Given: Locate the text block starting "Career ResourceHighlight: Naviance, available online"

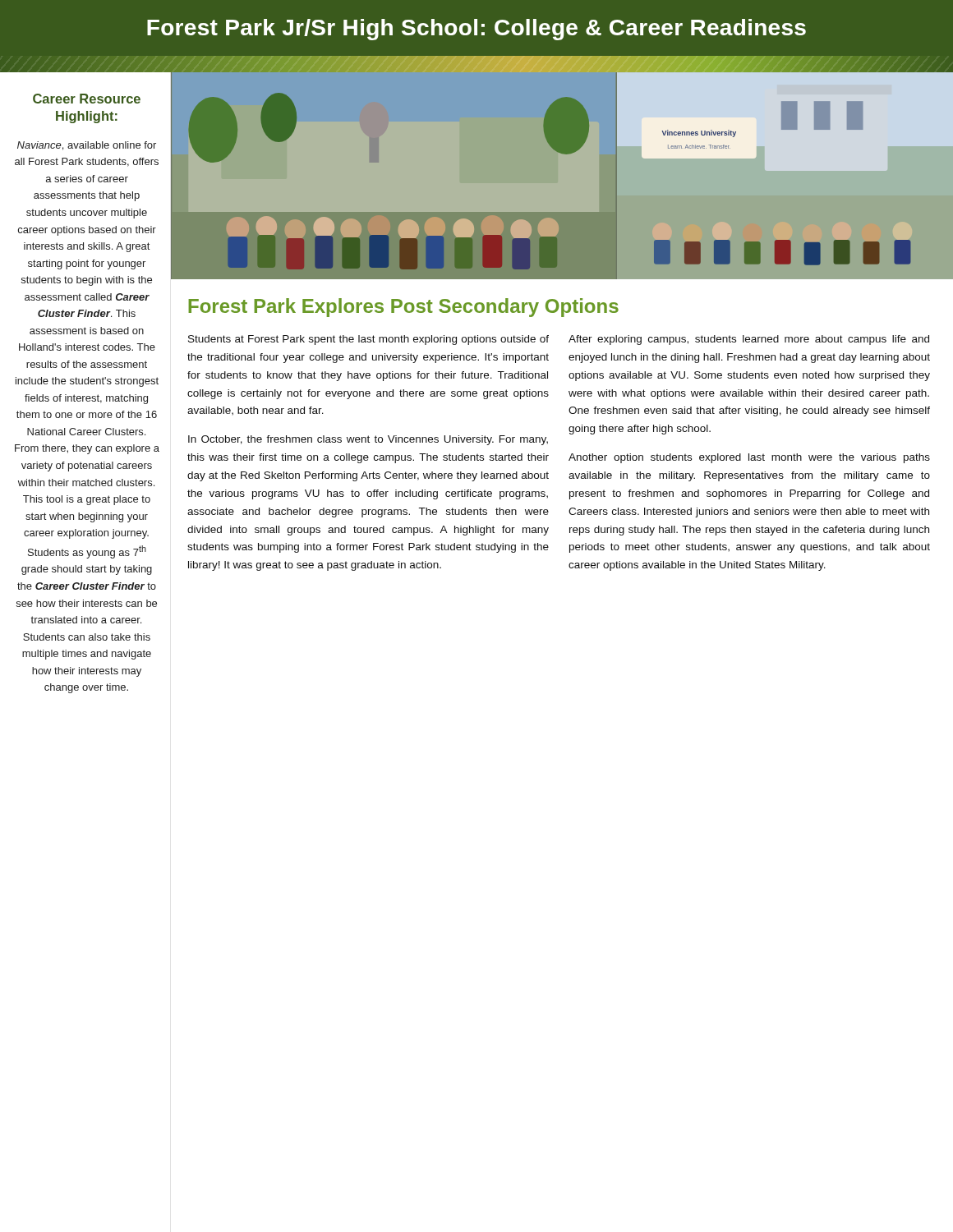Looking at the screenshot, I should click(x=87, y=393).
